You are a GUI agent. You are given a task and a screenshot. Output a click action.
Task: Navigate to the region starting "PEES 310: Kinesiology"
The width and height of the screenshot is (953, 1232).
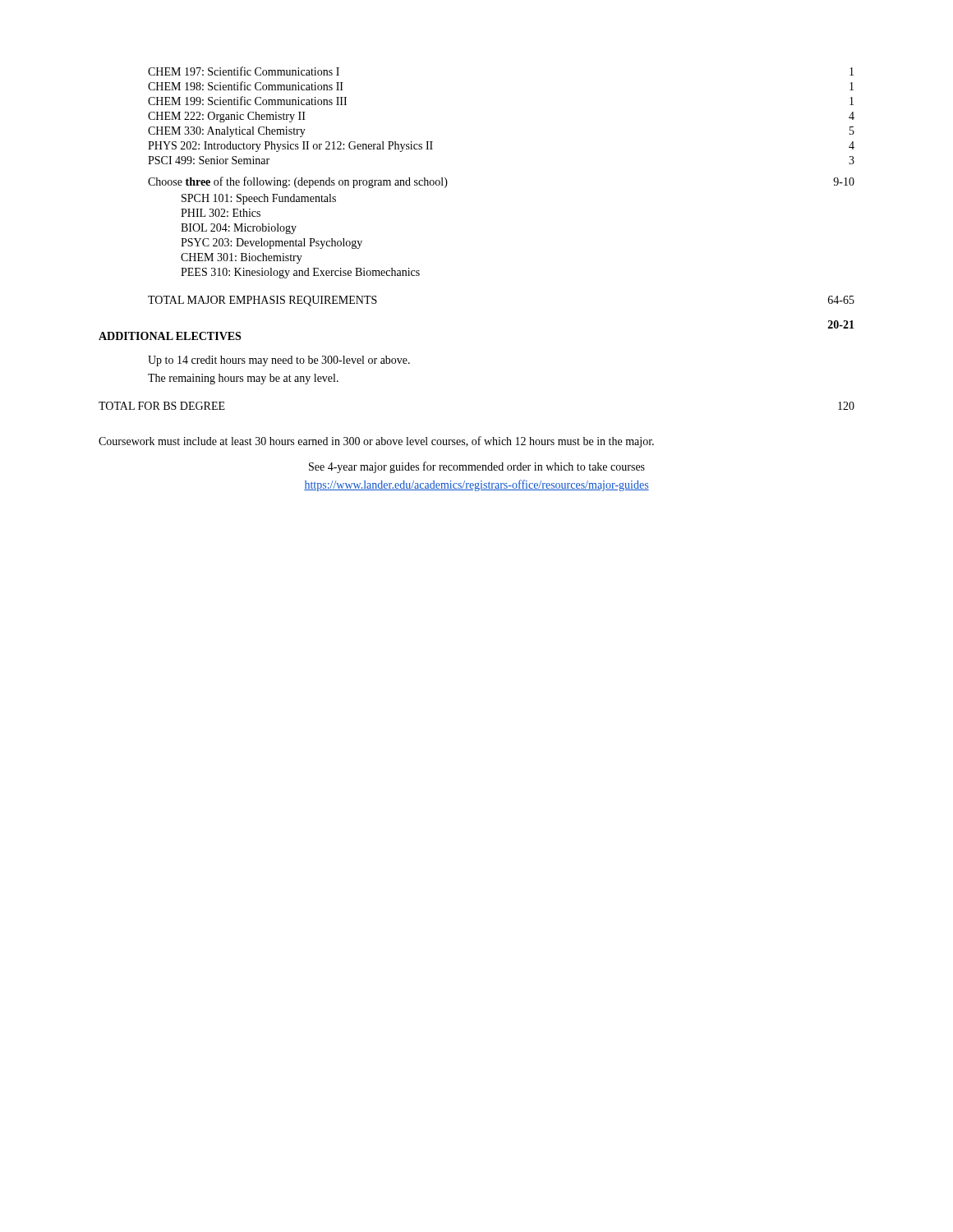coord(300,273)
